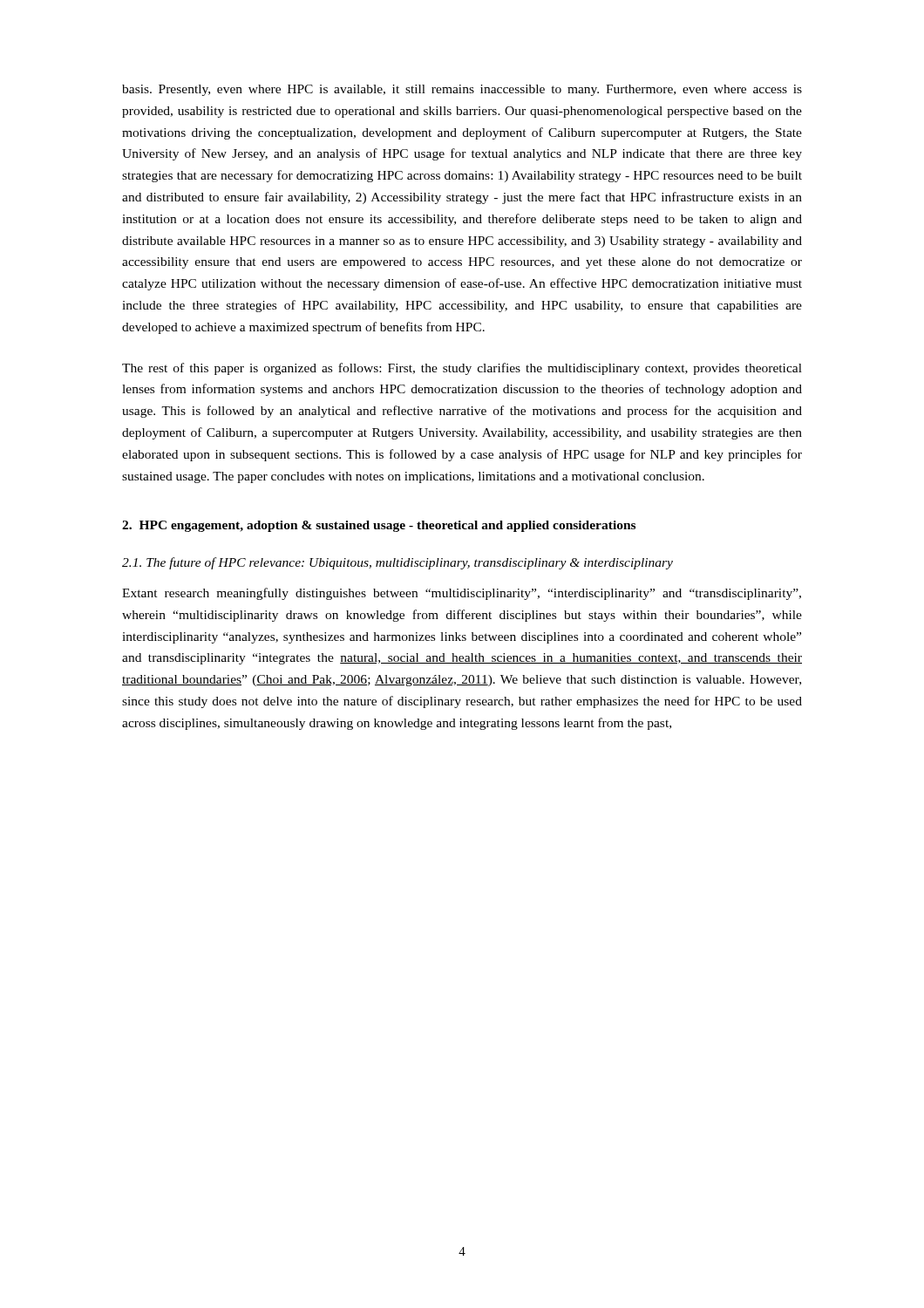Where is the section header that starts "2. HPC engagement,"?

click(x=379, y=525)
